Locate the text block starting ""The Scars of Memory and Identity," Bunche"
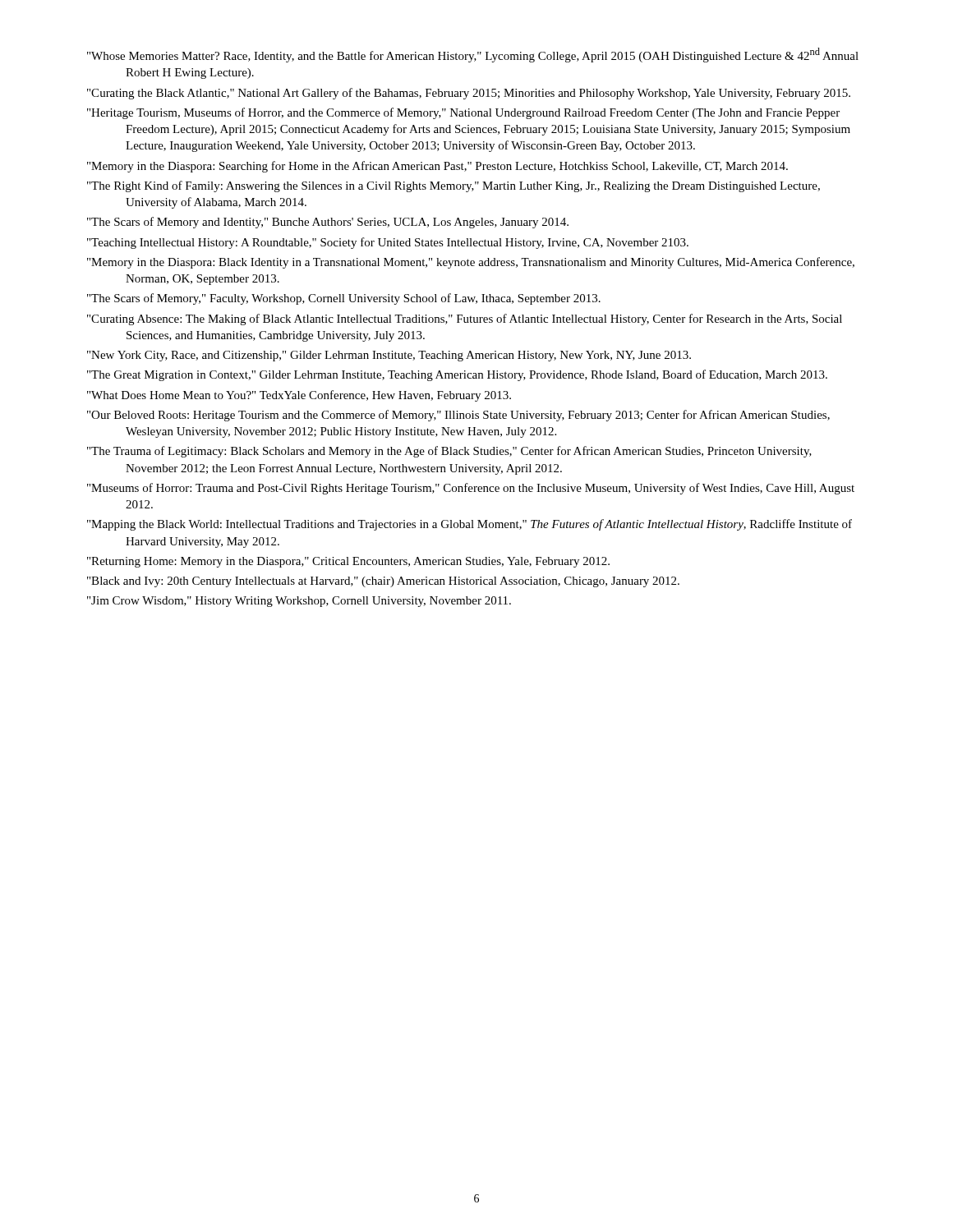The height and width of the screenshot is (1232, 953). click(x=328, y=222)
